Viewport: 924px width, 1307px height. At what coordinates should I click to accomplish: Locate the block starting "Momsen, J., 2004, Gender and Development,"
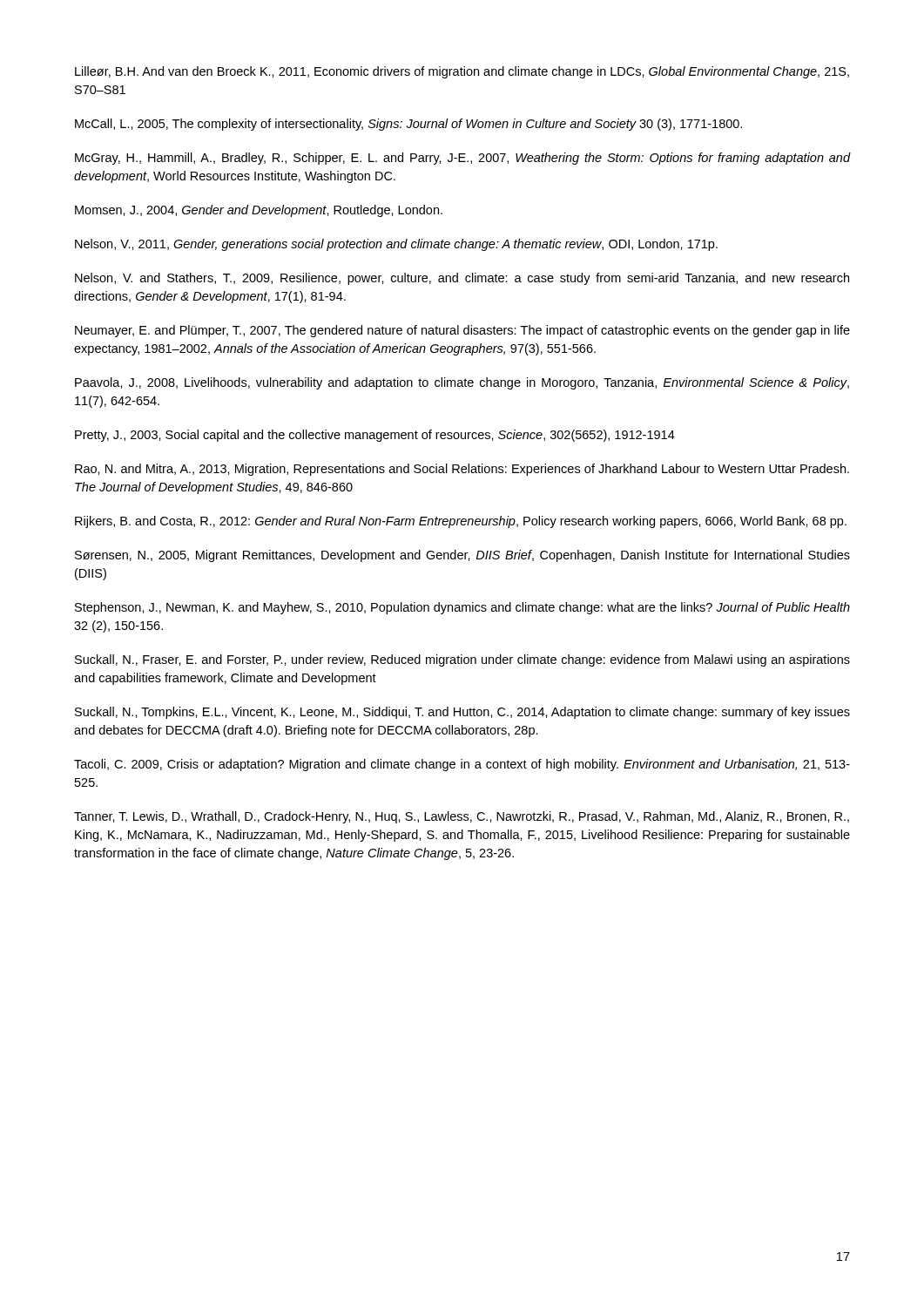tap(259, 210)
